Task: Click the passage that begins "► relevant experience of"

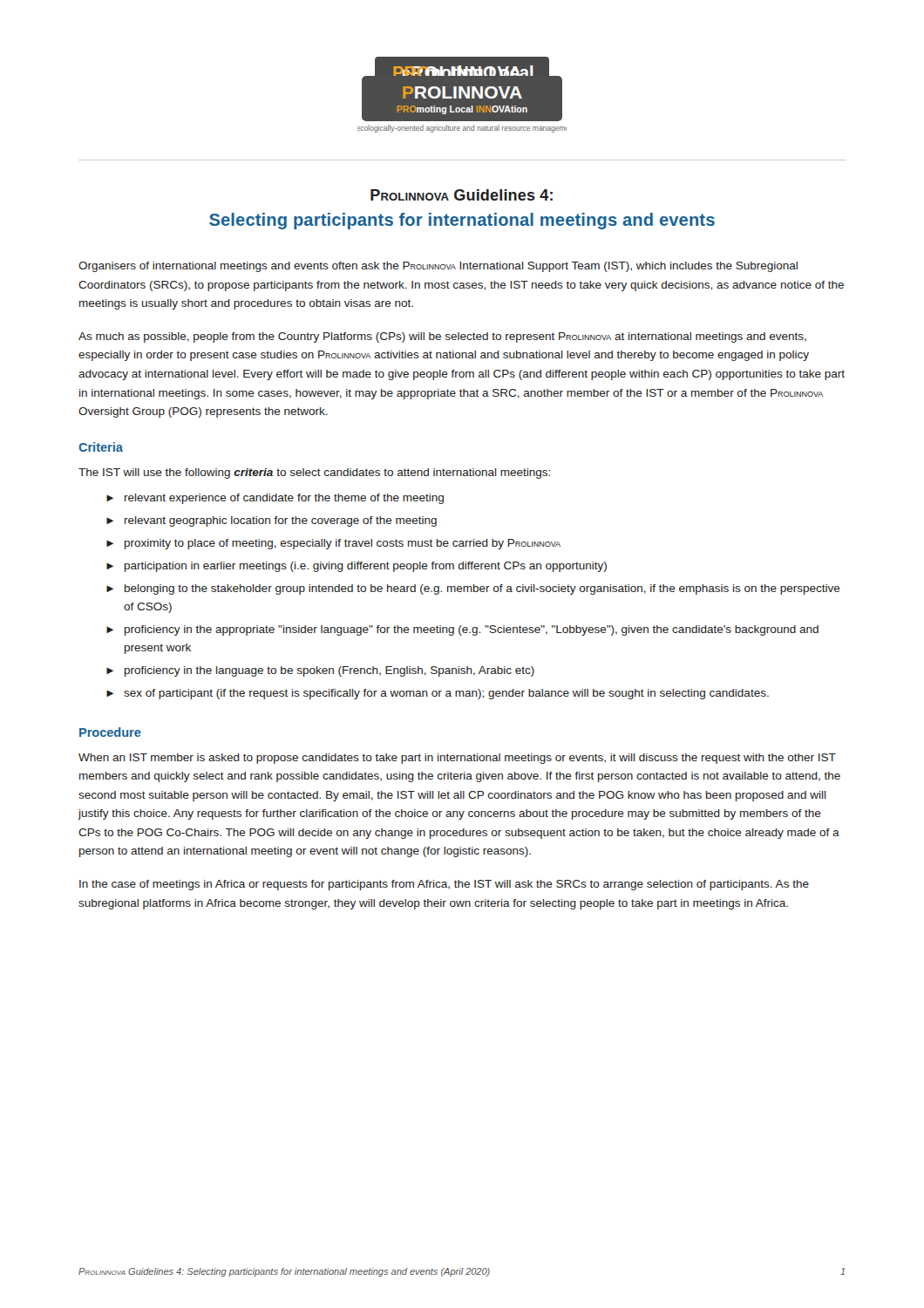Action: coord(275,499)
